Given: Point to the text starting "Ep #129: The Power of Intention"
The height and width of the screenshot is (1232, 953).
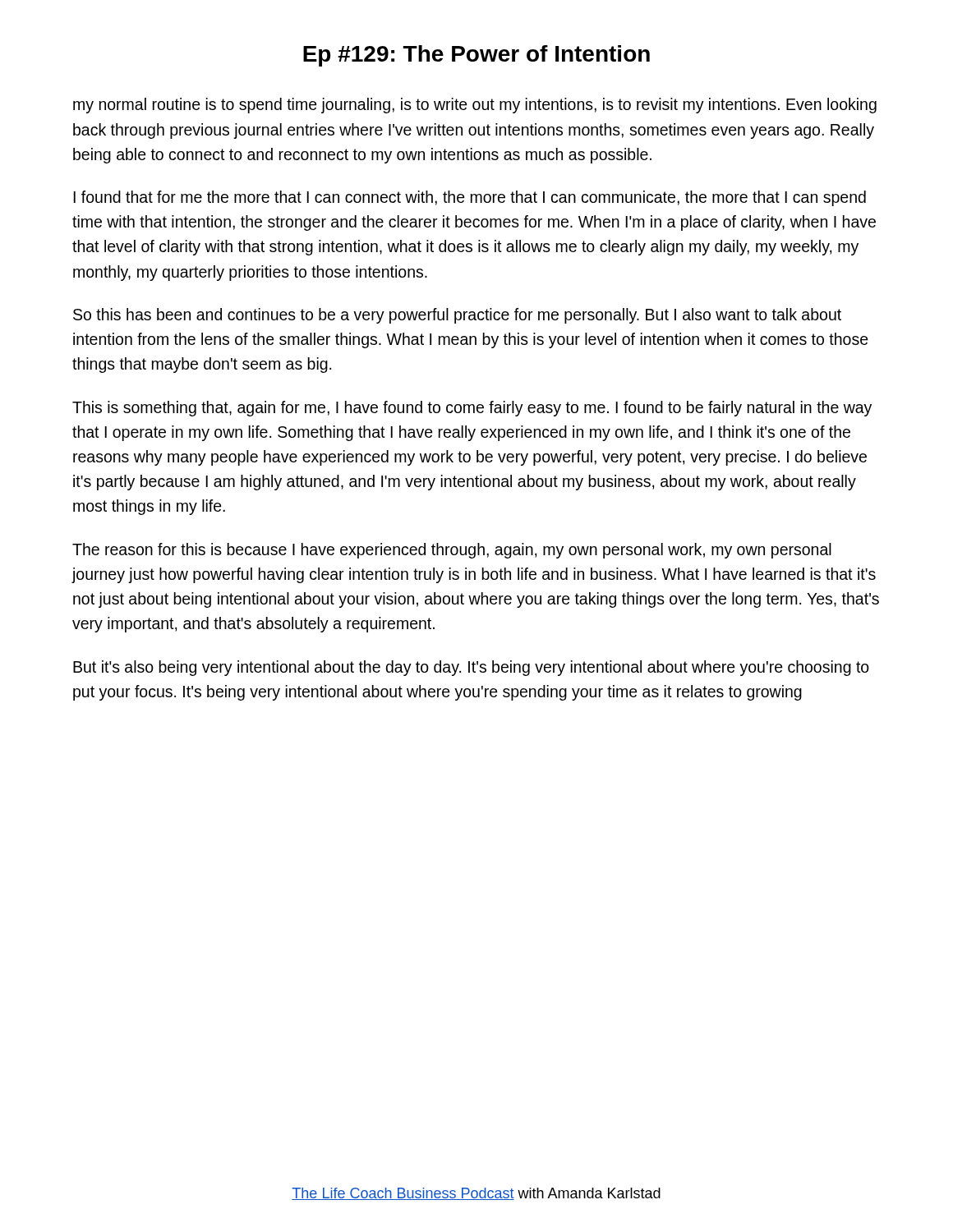Looking at the screenshot, I should [x=476, y=54].
